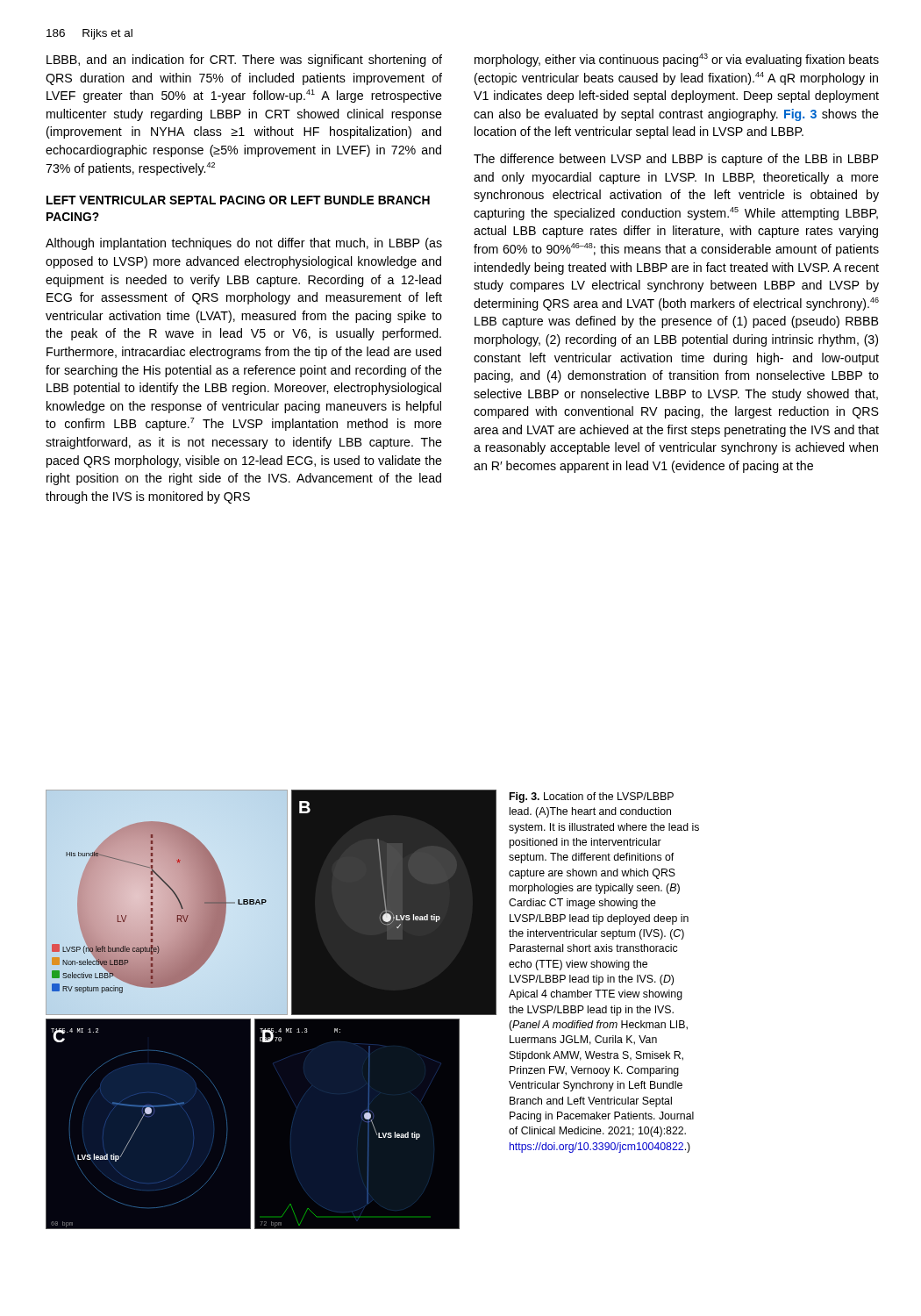Point to the block starting "LBBB, and an"
The height and width of the screenshot is (1316, 921).
click(244, 114)
